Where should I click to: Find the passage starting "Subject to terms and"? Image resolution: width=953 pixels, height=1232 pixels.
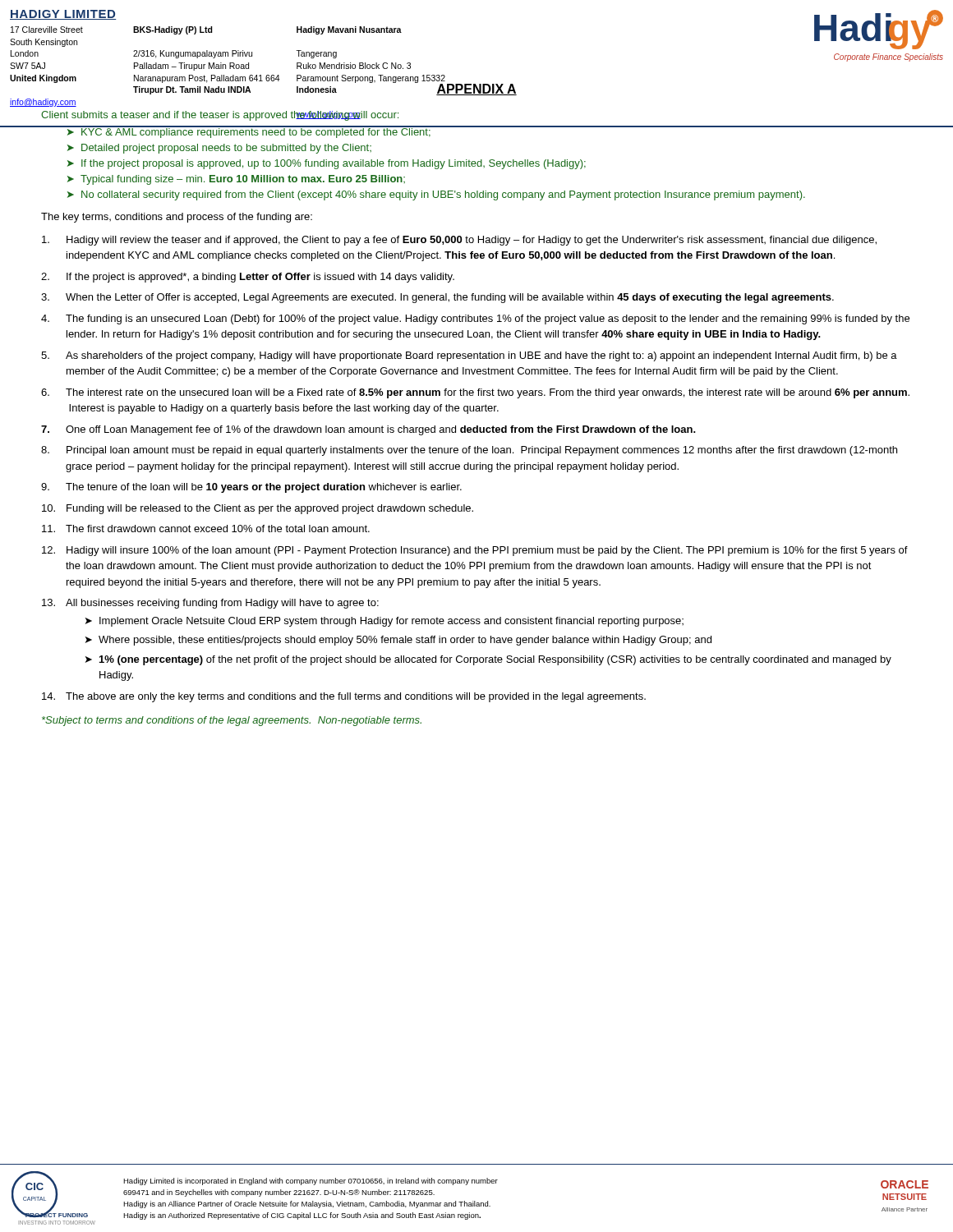pos(232,720)
